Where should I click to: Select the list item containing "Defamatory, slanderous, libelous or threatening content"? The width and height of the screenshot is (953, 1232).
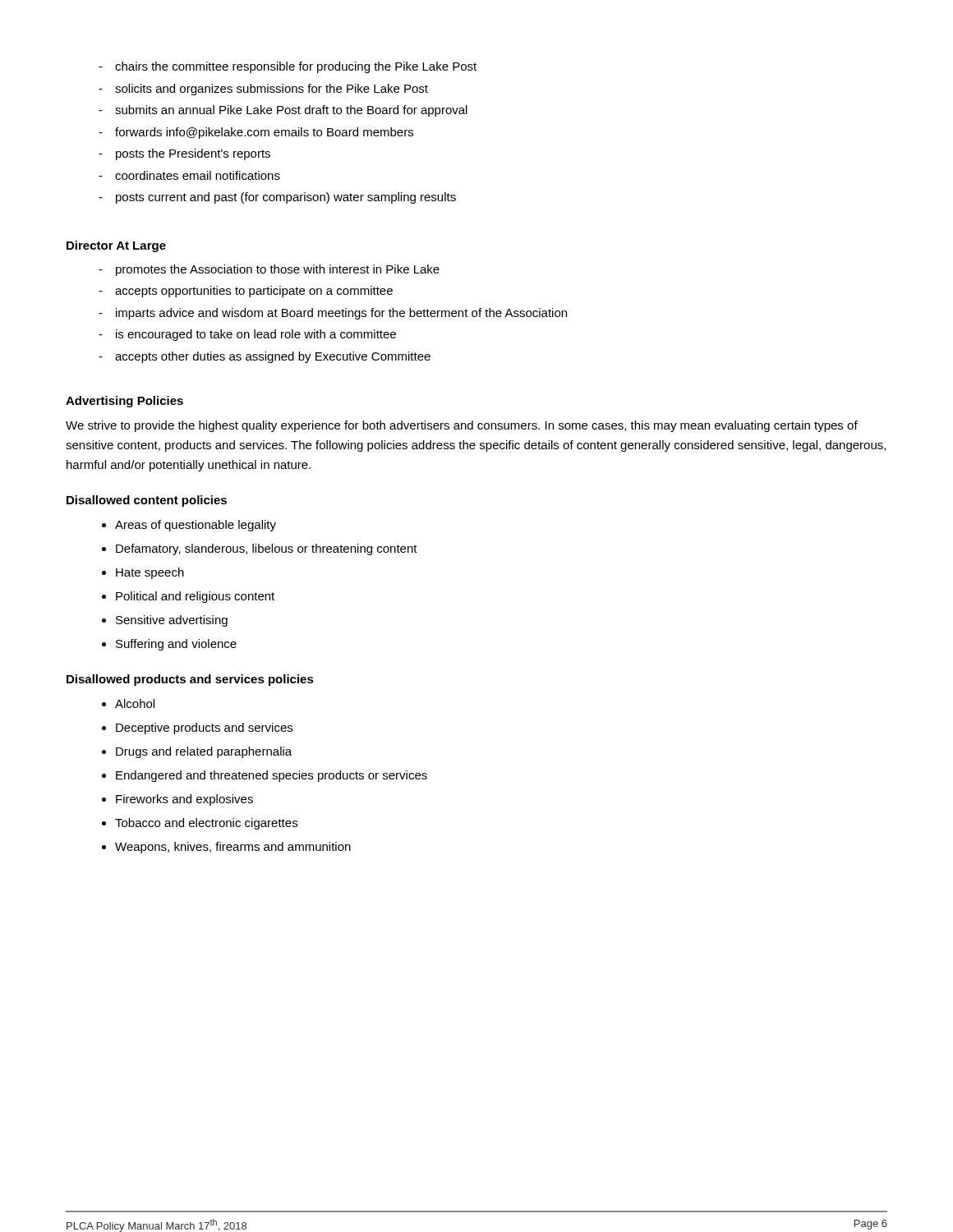tap(267, 549)
